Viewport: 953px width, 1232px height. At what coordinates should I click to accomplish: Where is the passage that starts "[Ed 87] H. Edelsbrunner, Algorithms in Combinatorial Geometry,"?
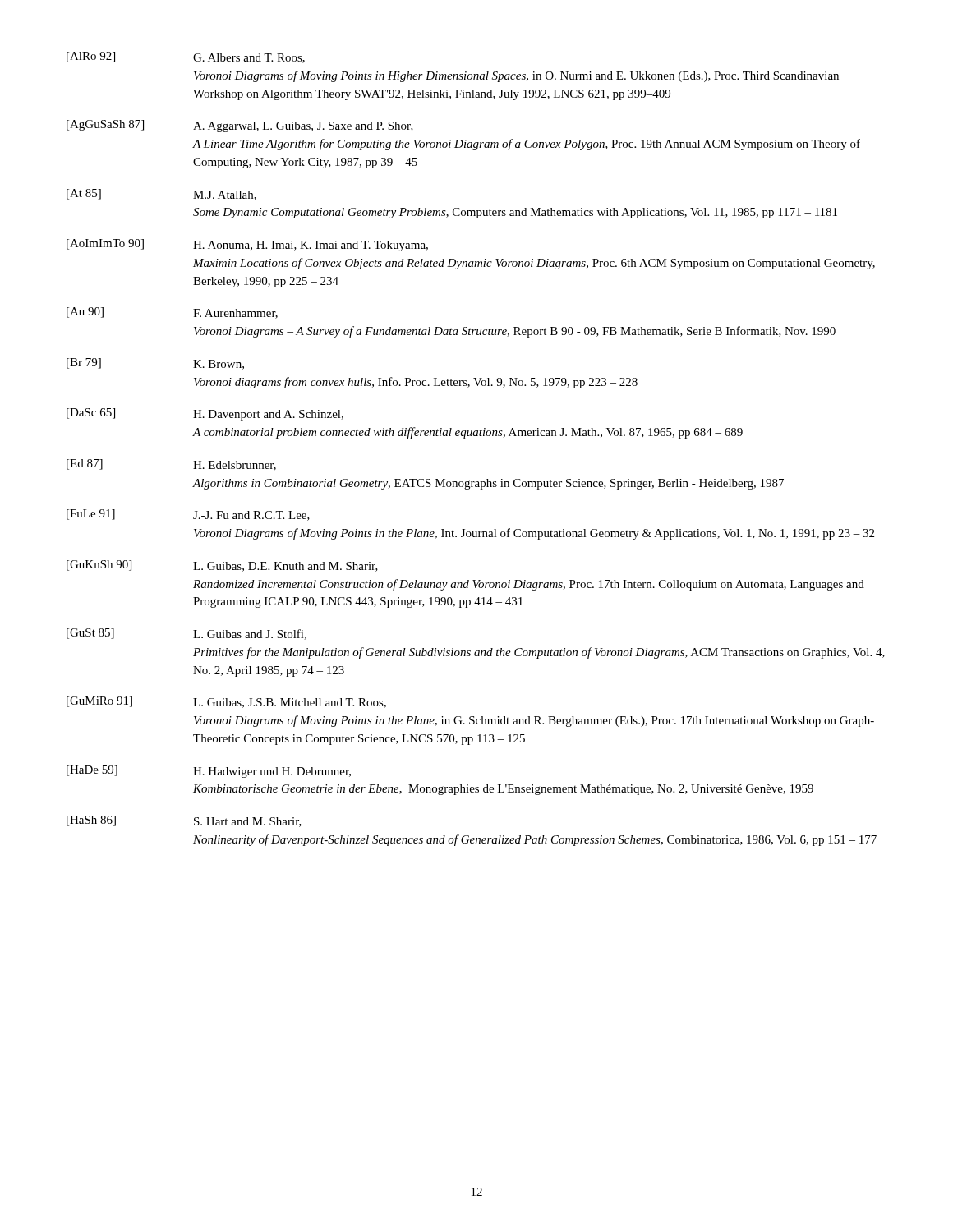pos(476,474)
